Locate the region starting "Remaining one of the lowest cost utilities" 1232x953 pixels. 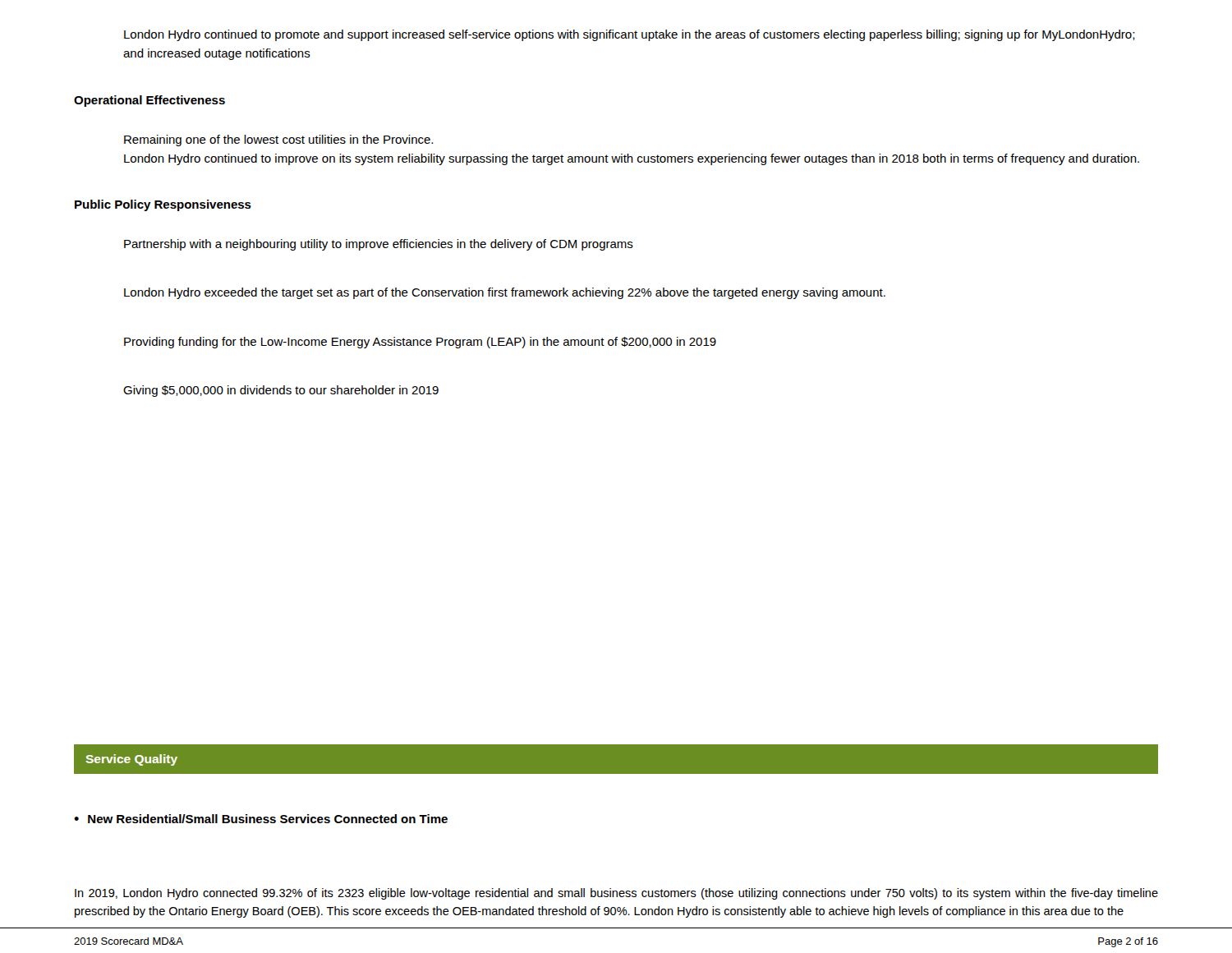coord(279,139)
